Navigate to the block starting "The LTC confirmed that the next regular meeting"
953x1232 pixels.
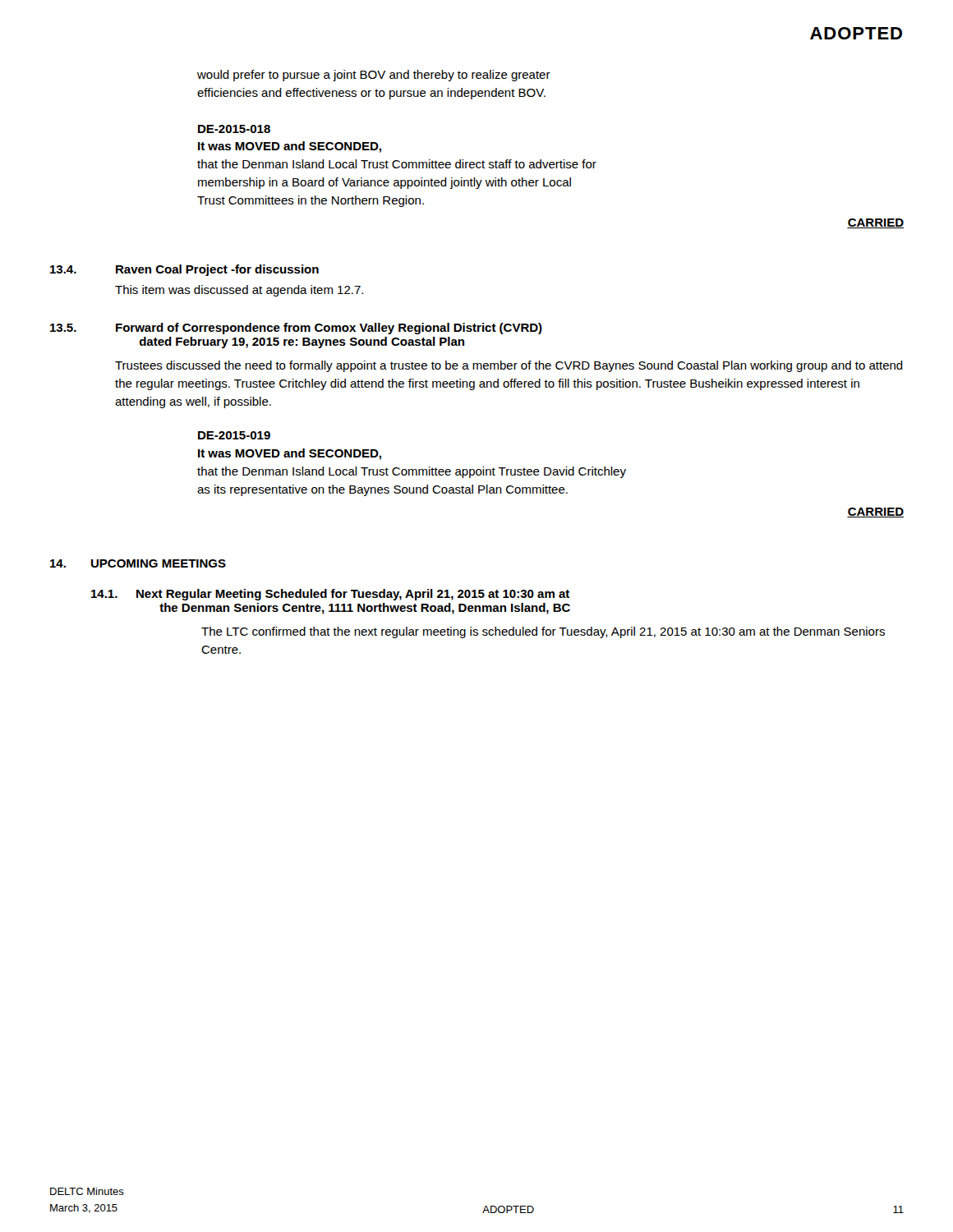(553, 641)
